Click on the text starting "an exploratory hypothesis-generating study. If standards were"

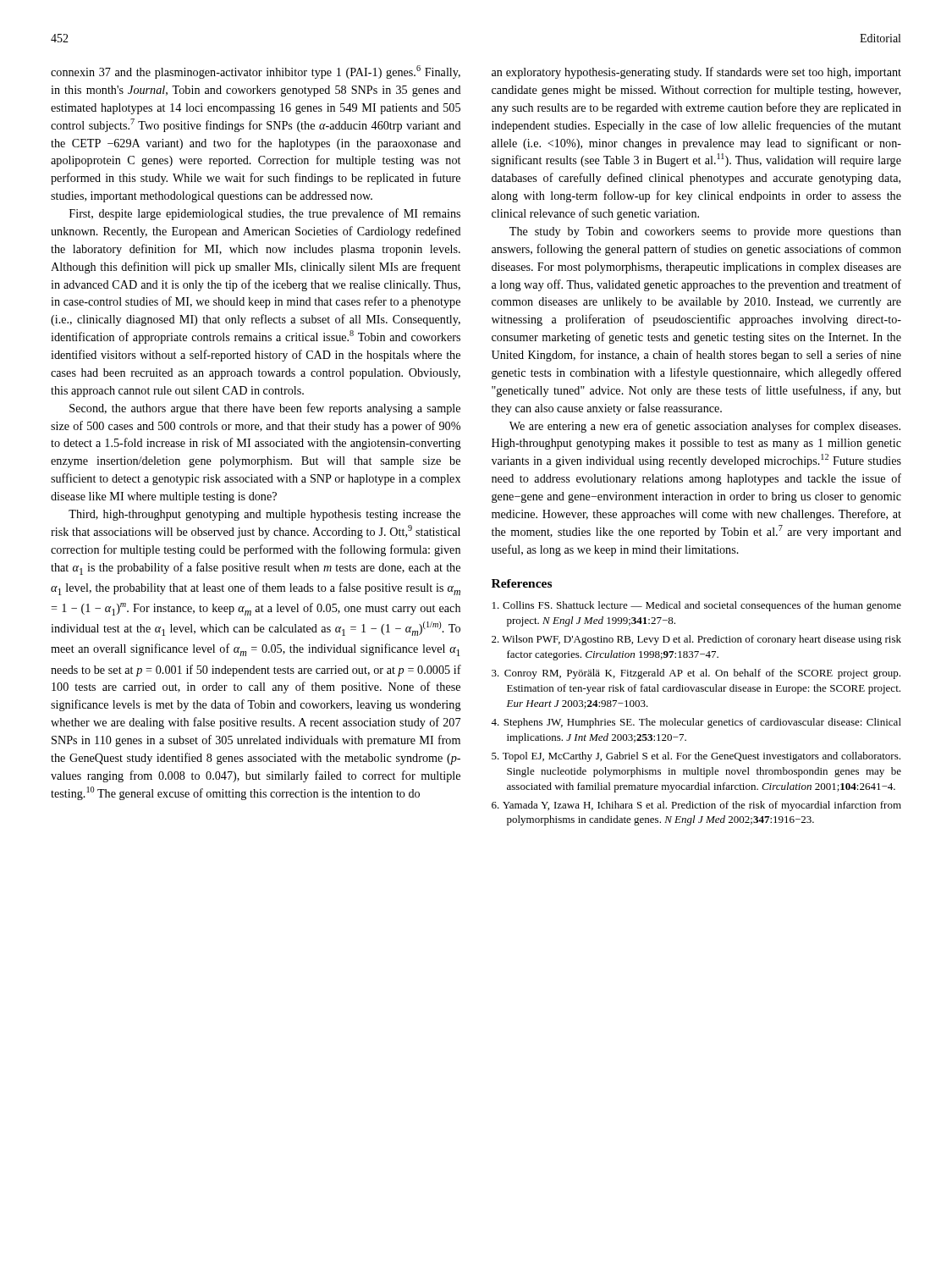[696, 143]
